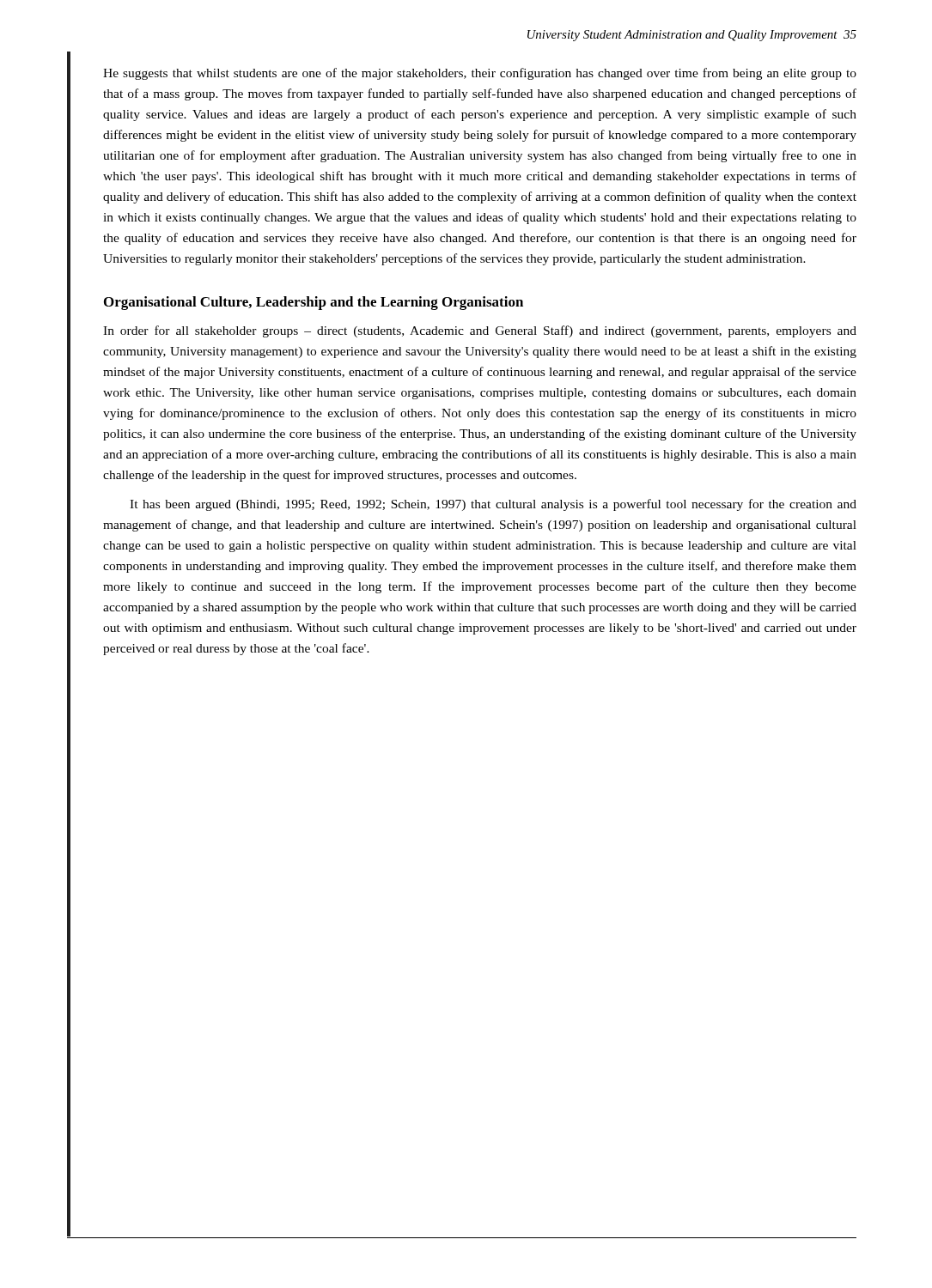
Task: Select the text block with the text "He suggests that whilst students are one"
Action: pyautogui.click(x=480, y=165)
